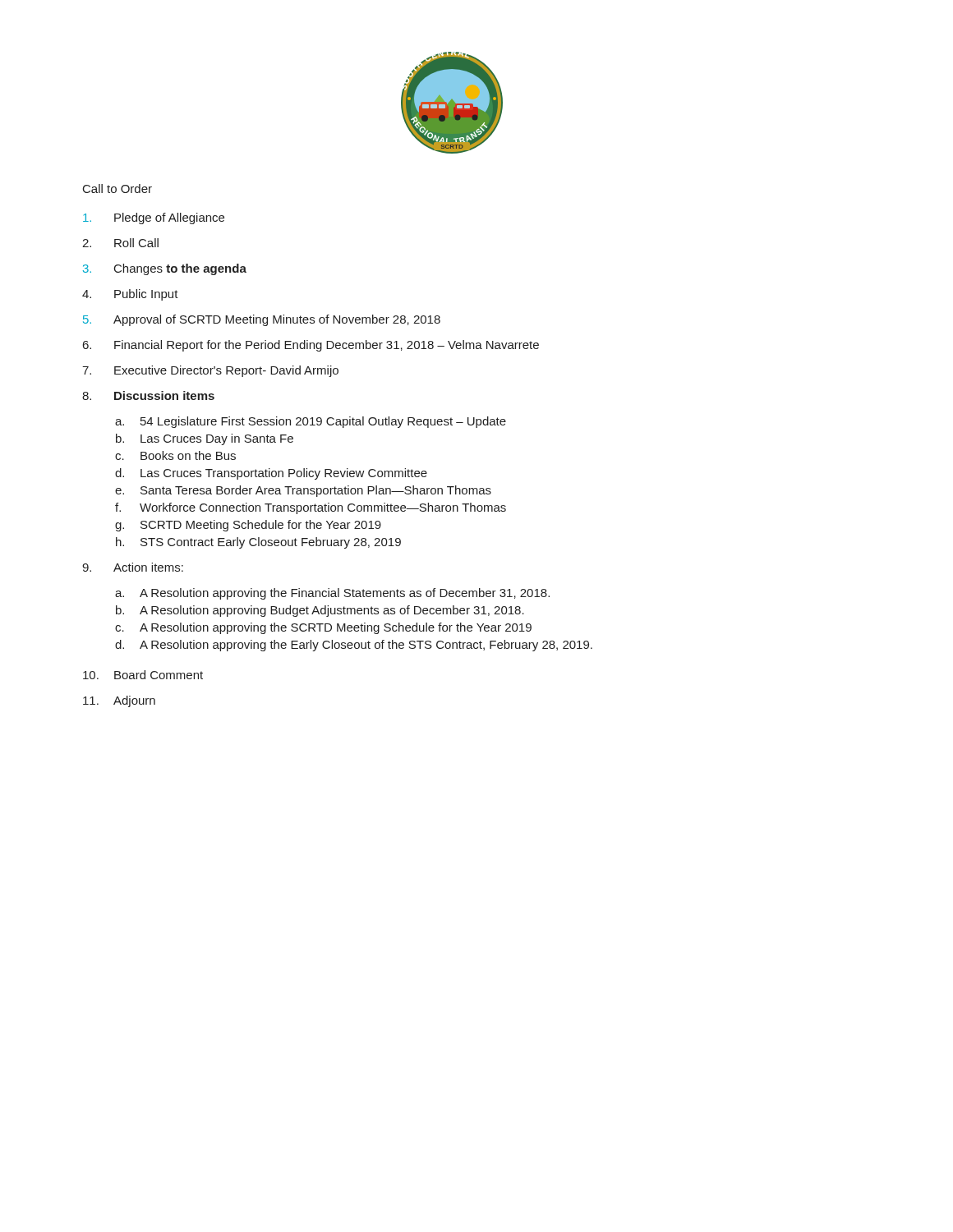953x1232 pixels.
Task: Locate the text "11. Adjourn"
Action: click(119, 701)
